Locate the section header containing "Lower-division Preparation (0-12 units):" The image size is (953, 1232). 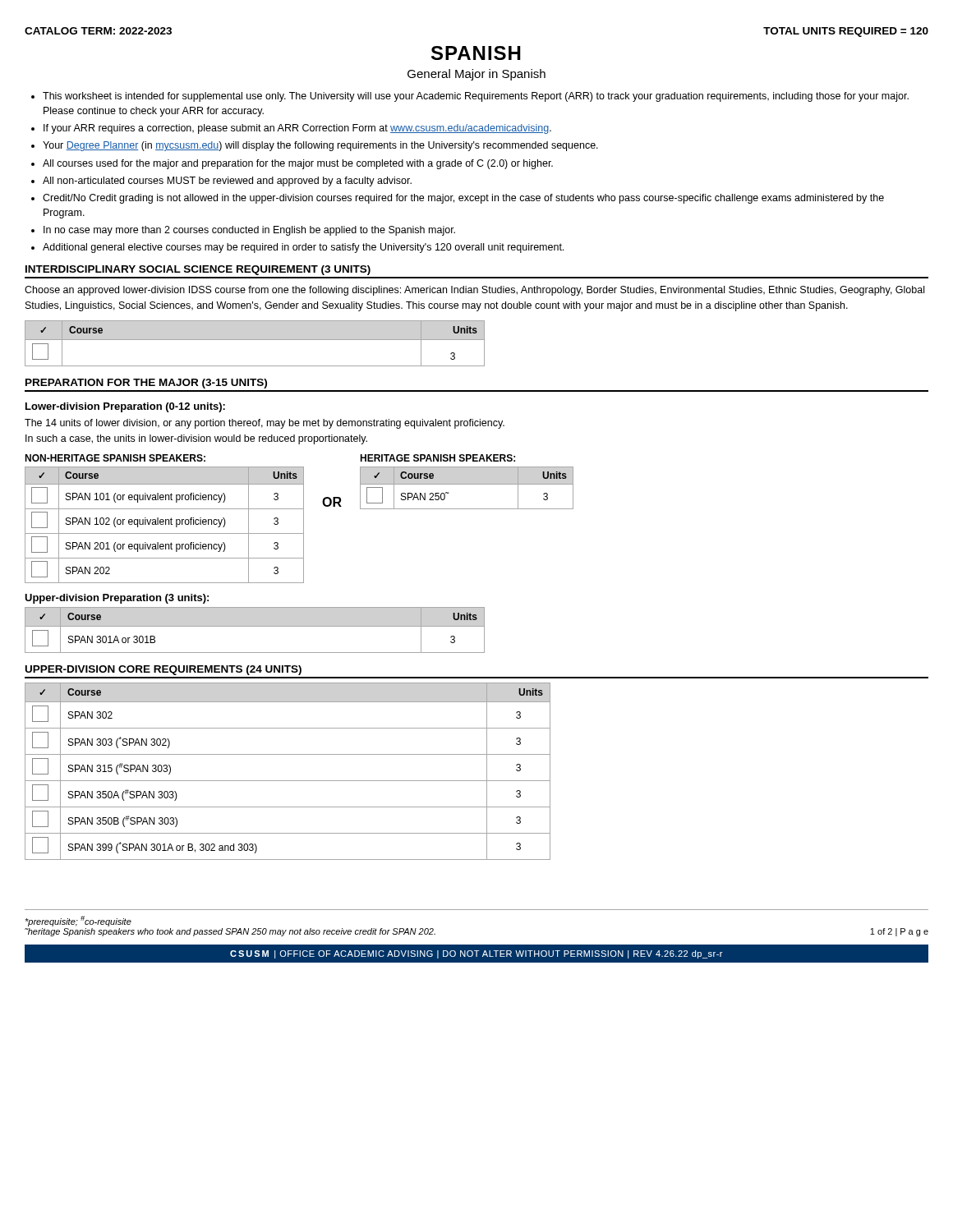pyautogui.click(x=125, y=406)
